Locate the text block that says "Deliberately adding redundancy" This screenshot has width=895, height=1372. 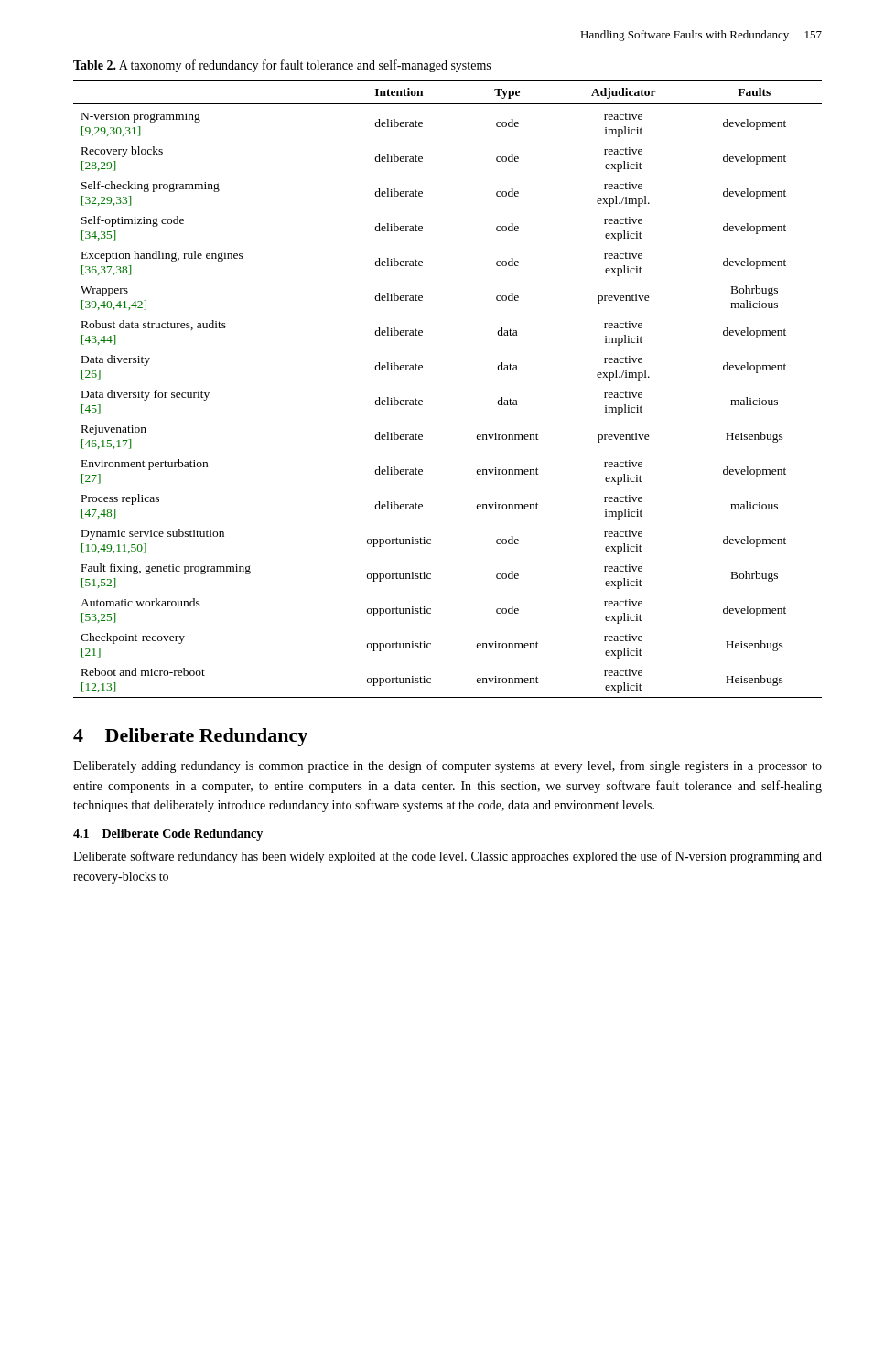[x=448, y=786]
